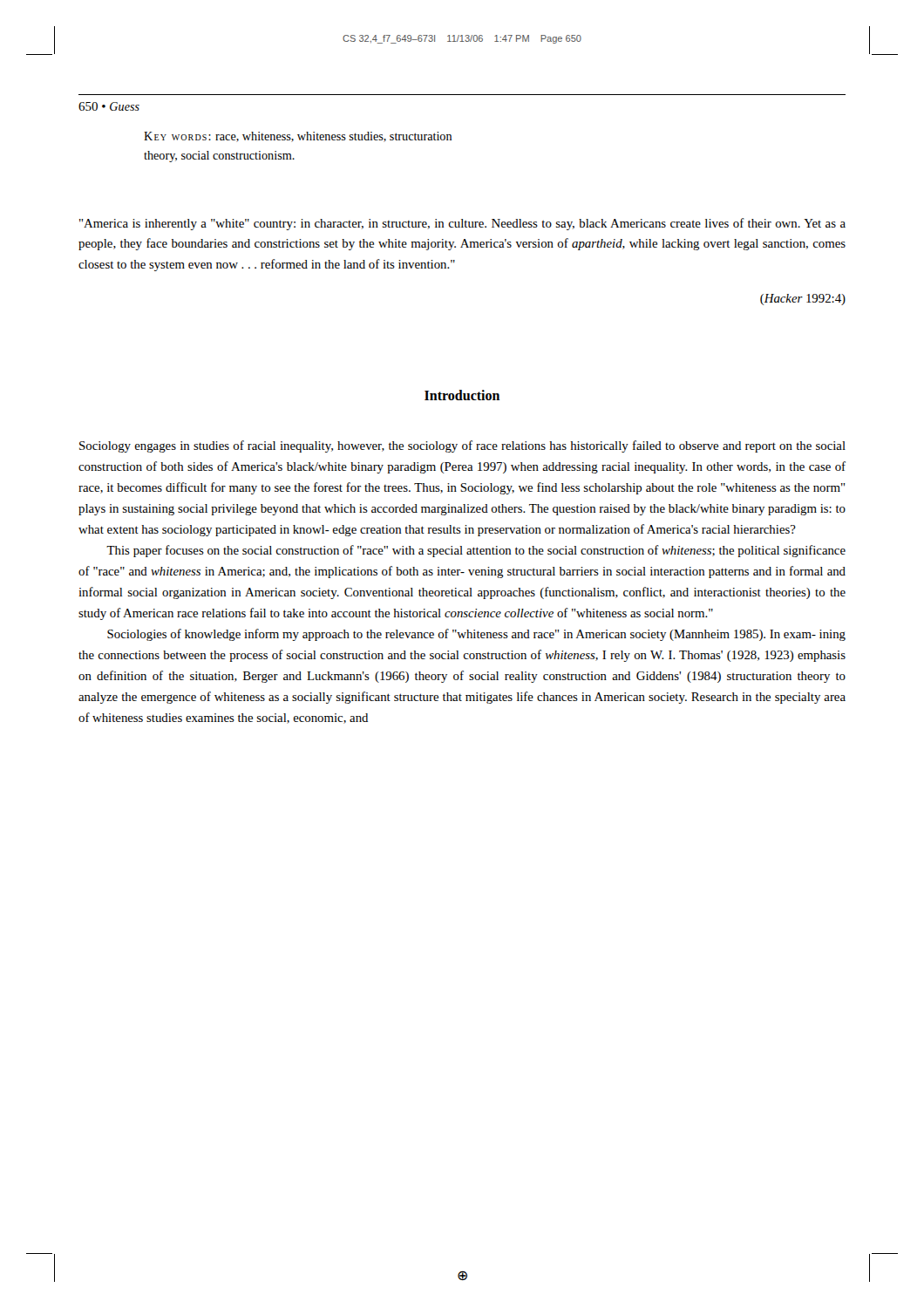Select the block starting ""America is inherently a "white" country: in"

462,261
